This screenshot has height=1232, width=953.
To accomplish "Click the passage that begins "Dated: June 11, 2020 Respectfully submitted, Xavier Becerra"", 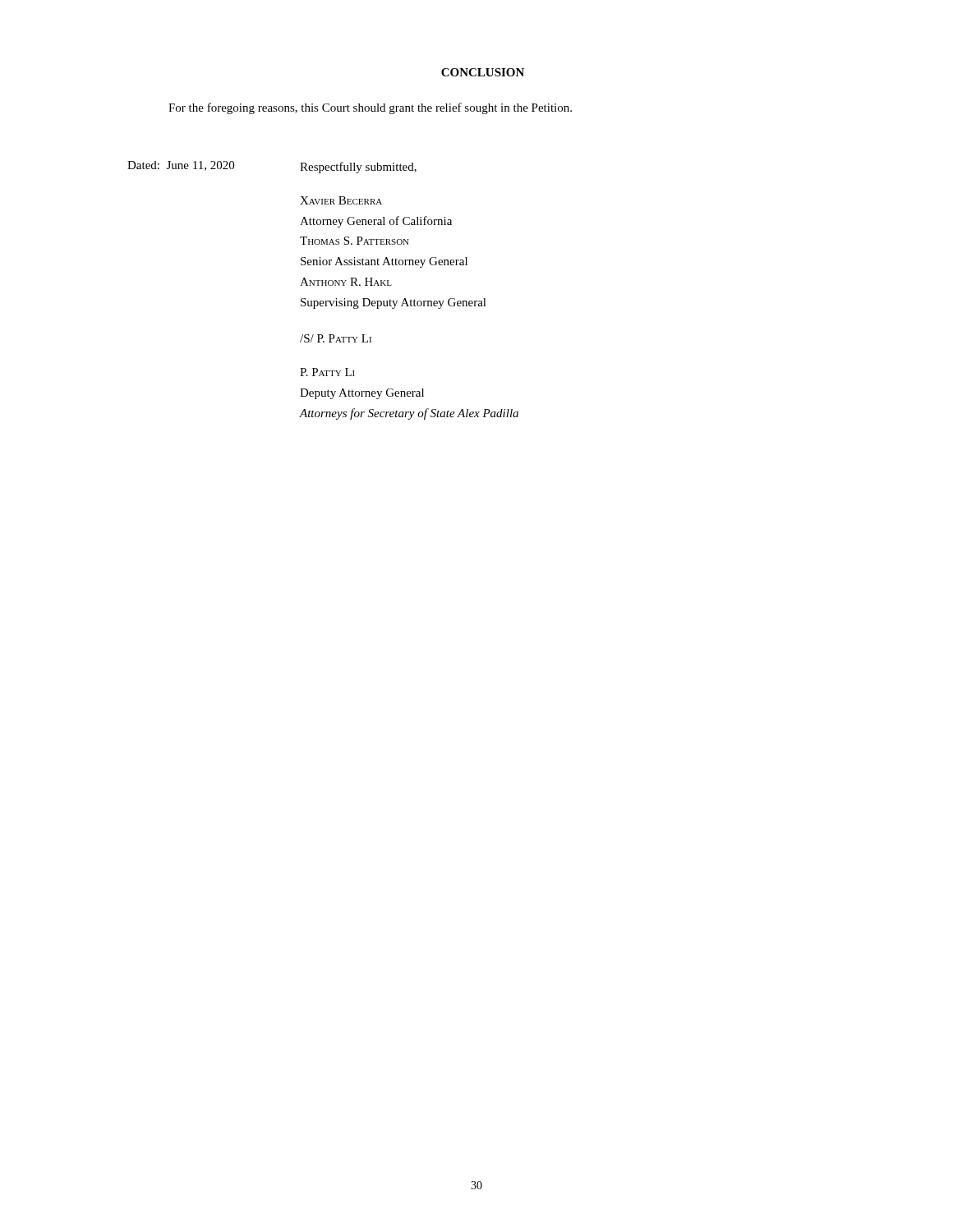I will pos(323,290).
